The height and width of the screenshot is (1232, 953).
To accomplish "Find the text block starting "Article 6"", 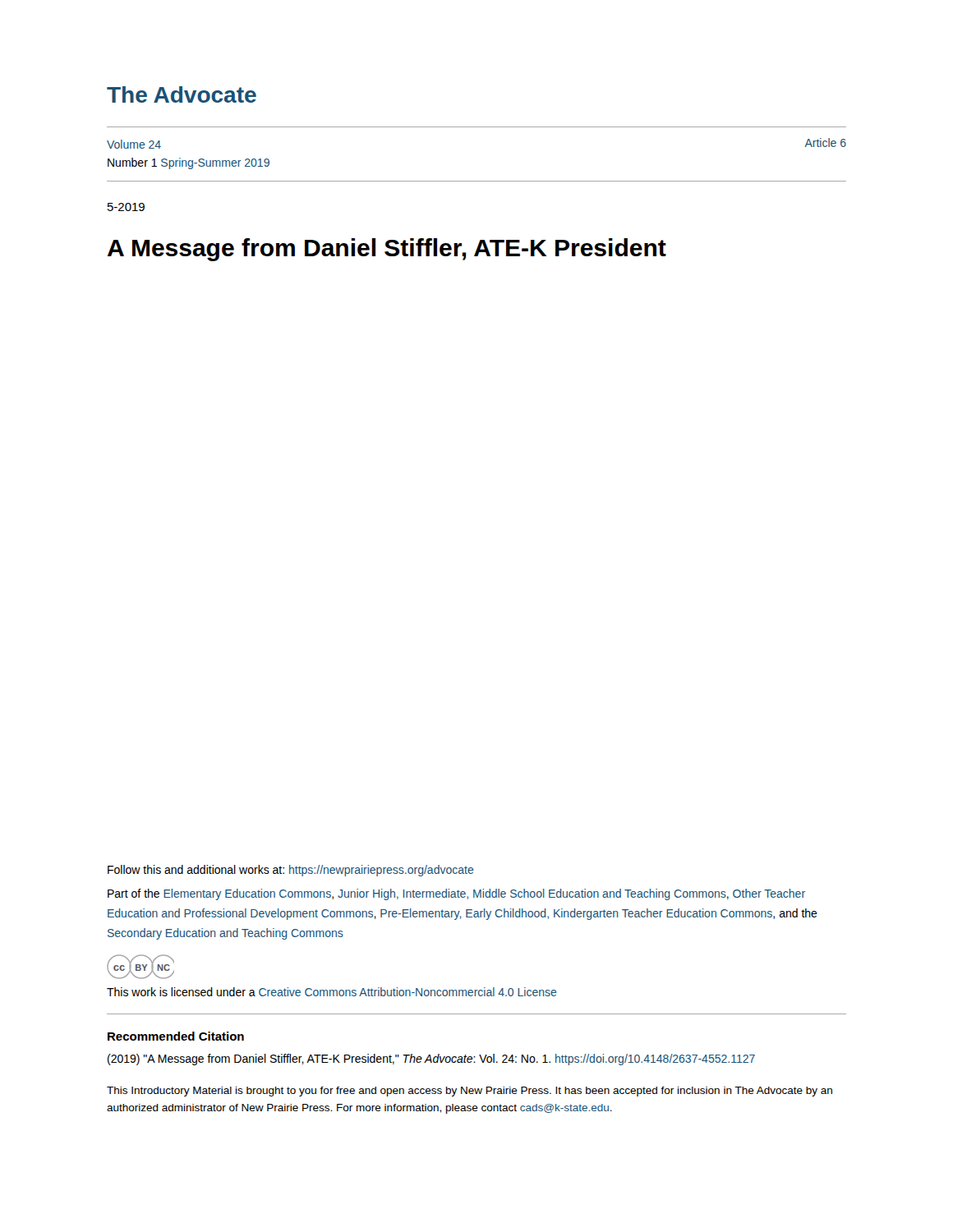I will pyautogui.click(x=825, y=143).
